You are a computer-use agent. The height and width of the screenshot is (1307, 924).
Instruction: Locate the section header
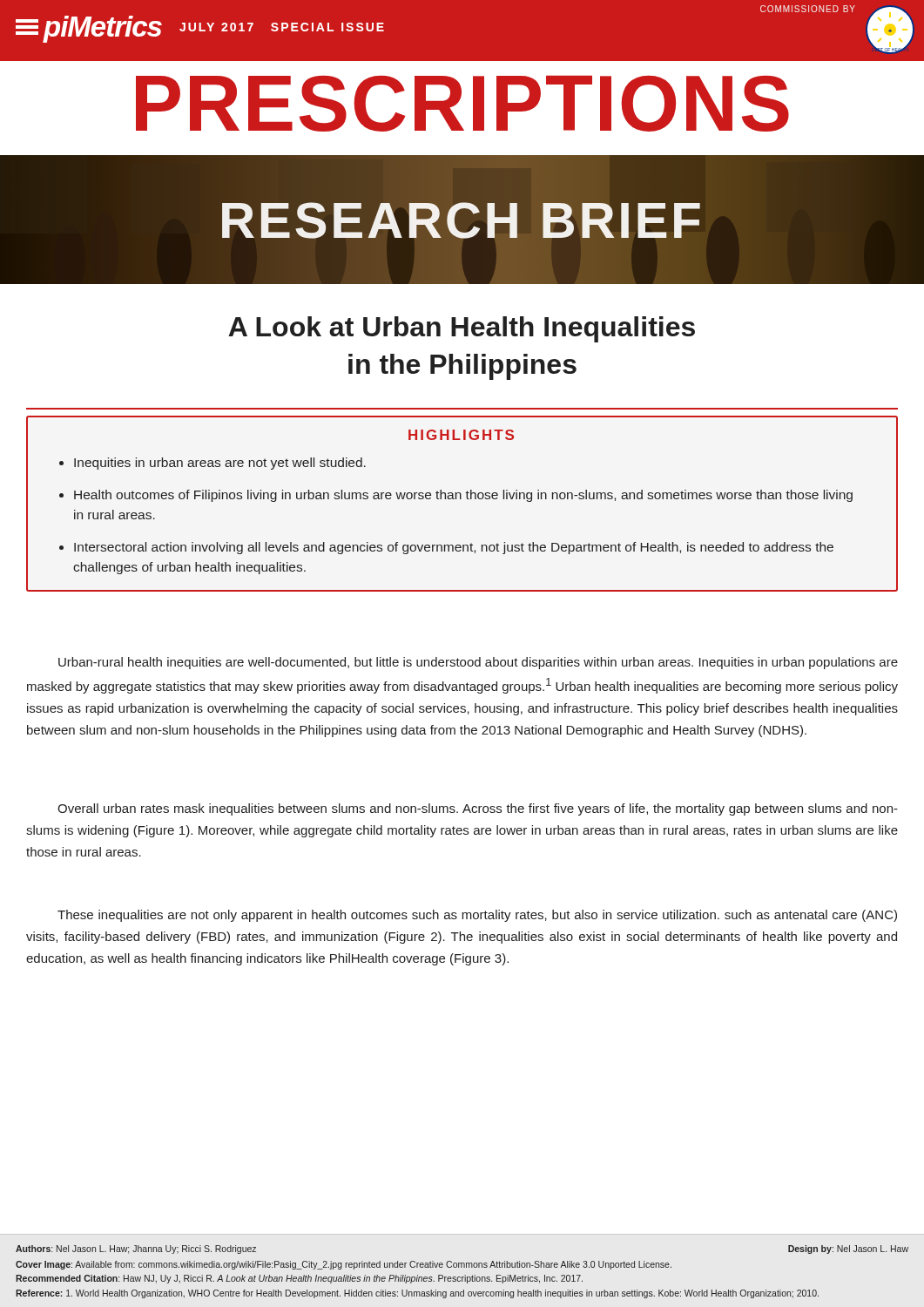(462, 497)
